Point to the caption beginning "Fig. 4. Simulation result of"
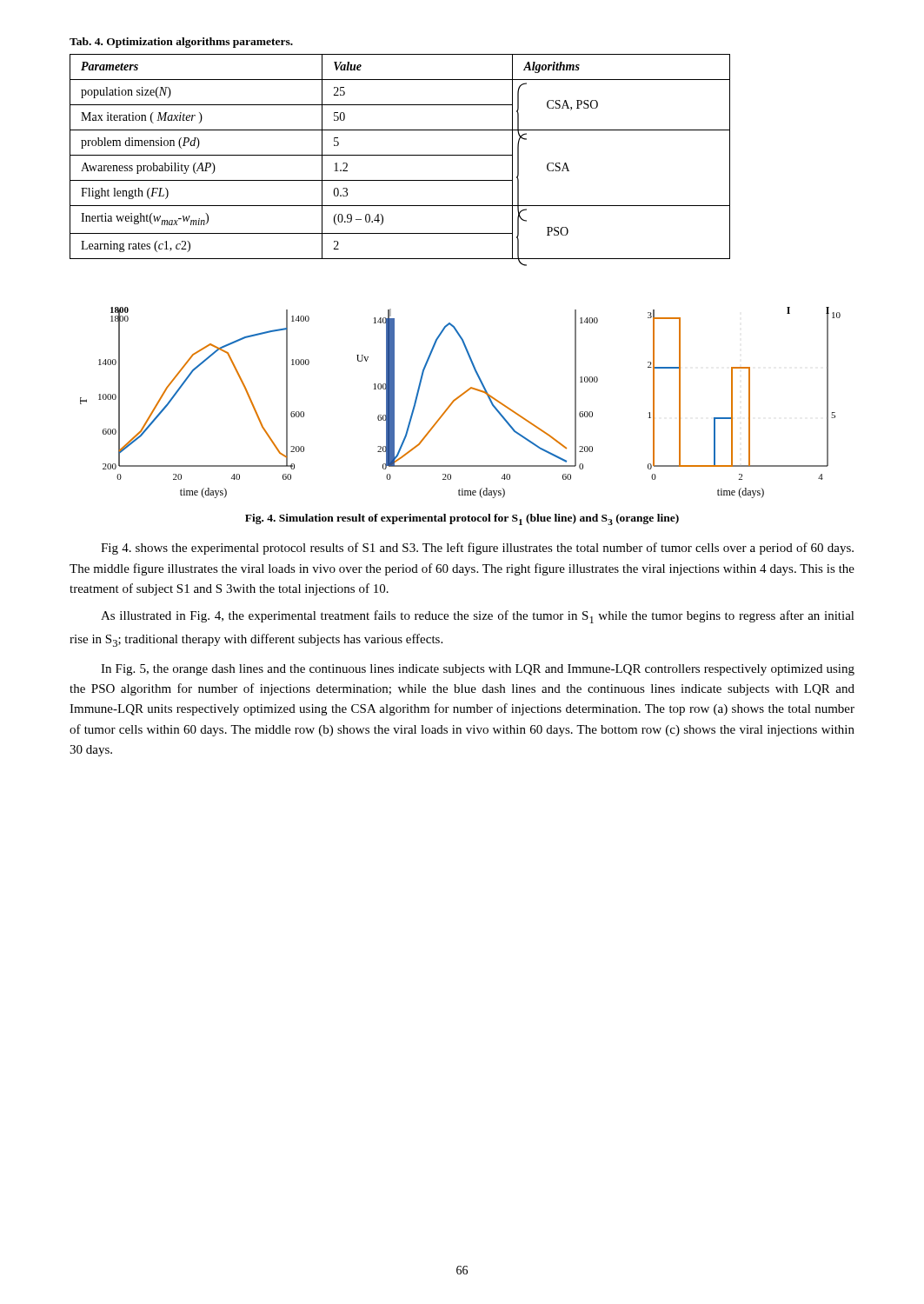This screenshot has height=1304, width=924. pos(462,519)
